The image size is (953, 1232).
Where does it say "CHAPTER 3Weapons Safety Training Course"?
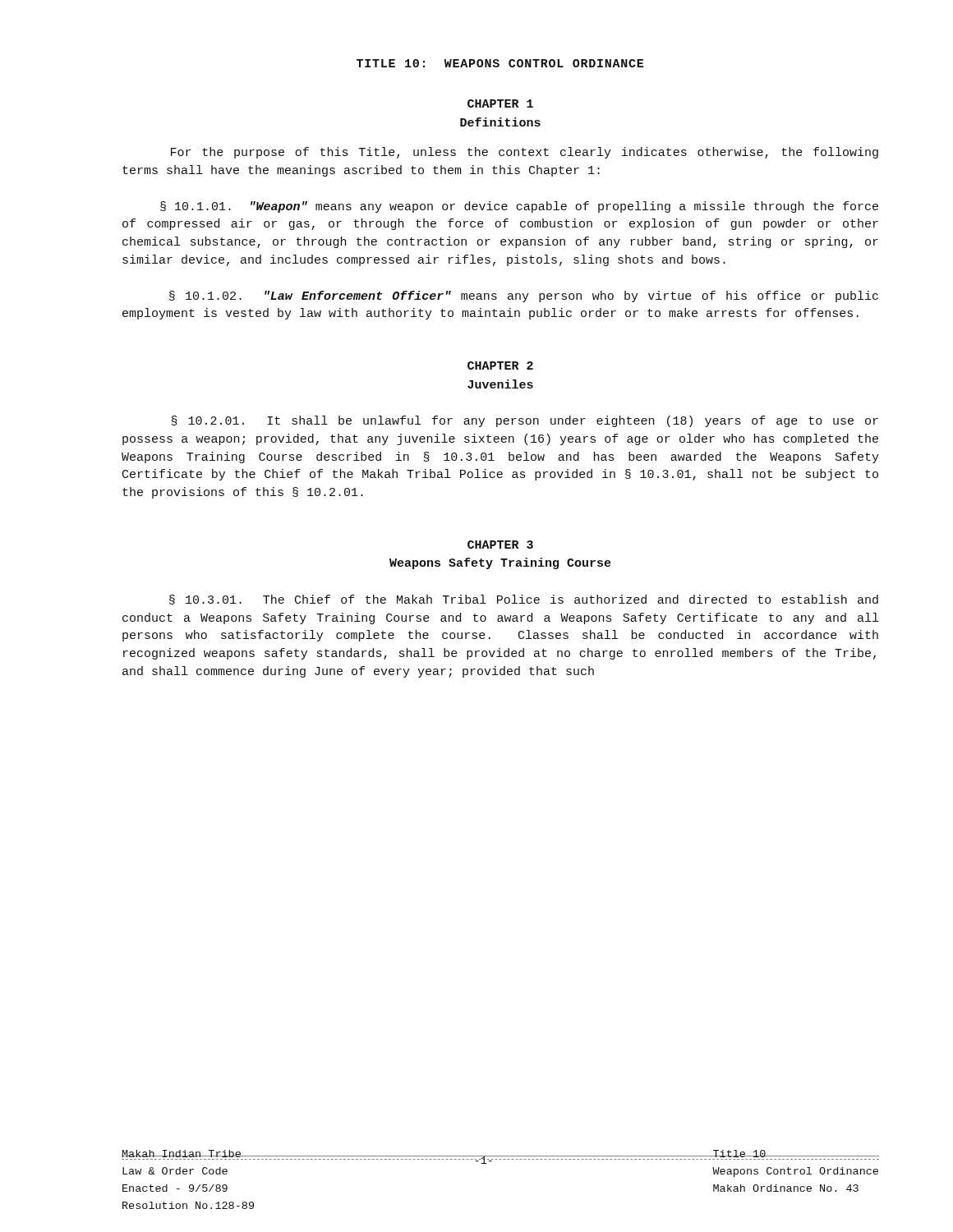tap(500, 555)
